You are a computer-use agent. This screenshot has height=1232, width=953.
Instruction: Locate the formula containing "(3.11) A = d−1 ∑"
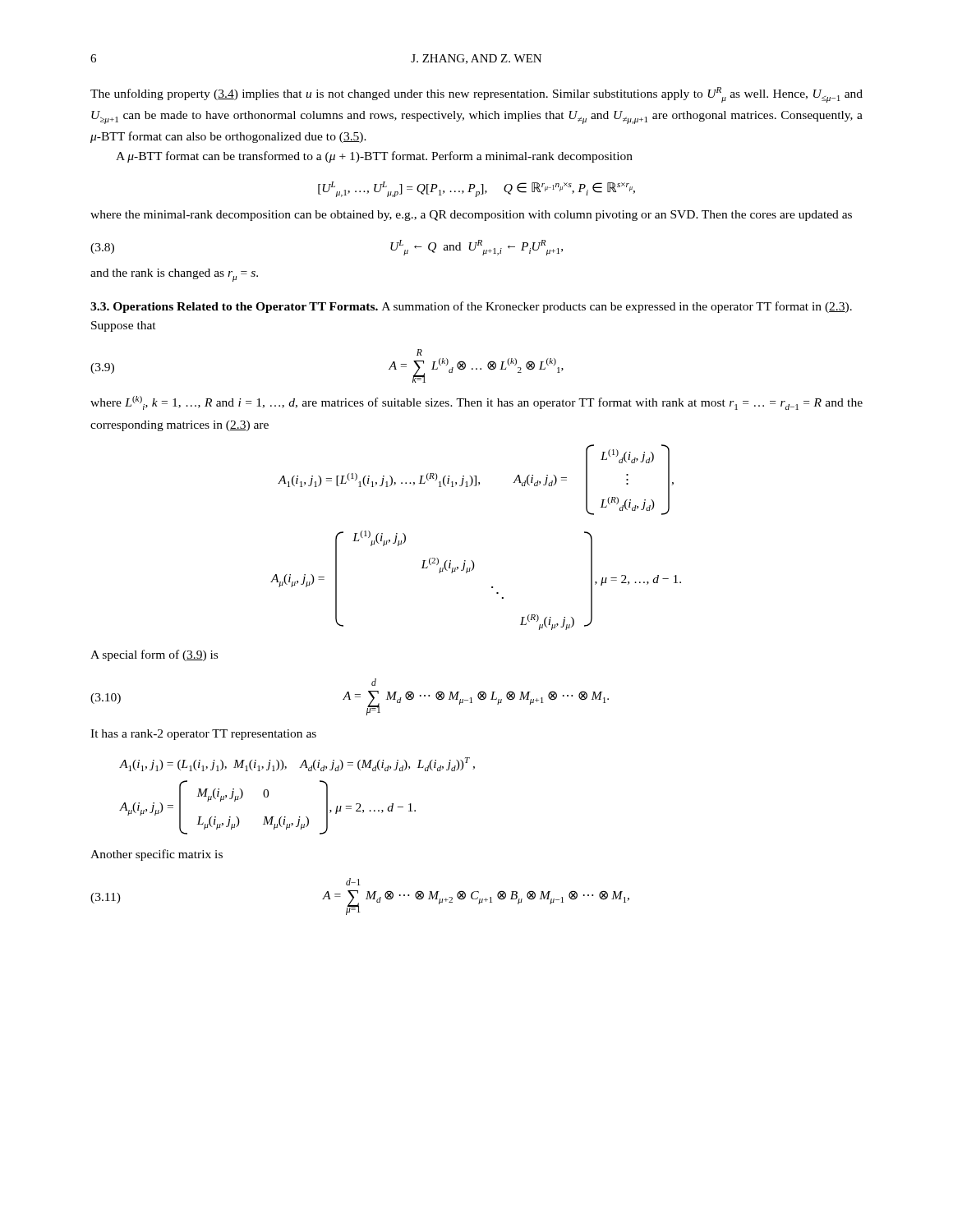(x=360, y=896)
